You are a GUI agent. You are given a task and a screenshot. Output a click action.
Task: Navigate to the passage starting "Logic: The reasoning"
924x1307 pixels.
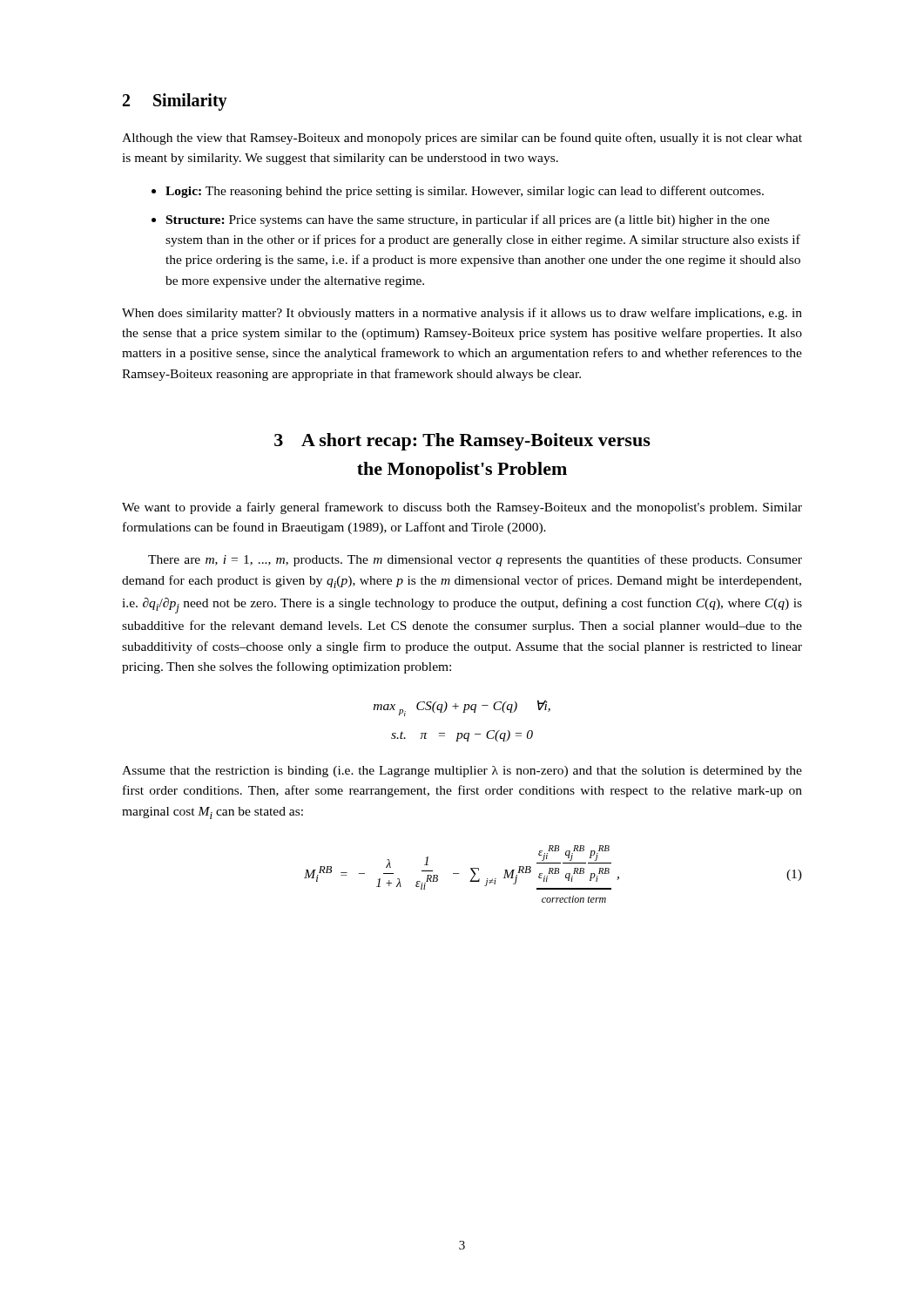point(465,190)
